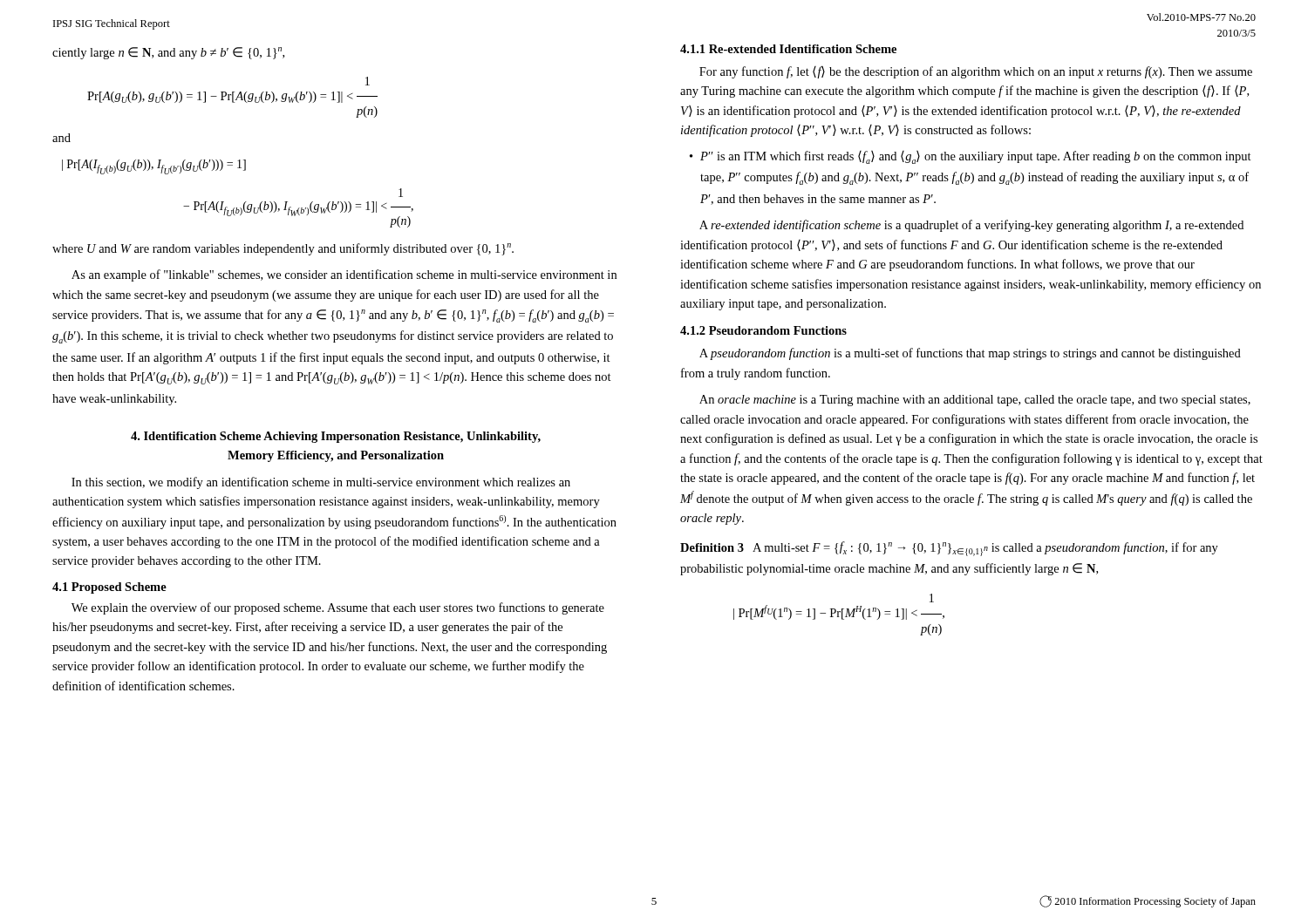
Task: Find the text starting "| Pr[A(IfU(b)(gU(b)), IfU(b′)(gU(b′))) = 1] −"
Action: click(x=237, y=196)
